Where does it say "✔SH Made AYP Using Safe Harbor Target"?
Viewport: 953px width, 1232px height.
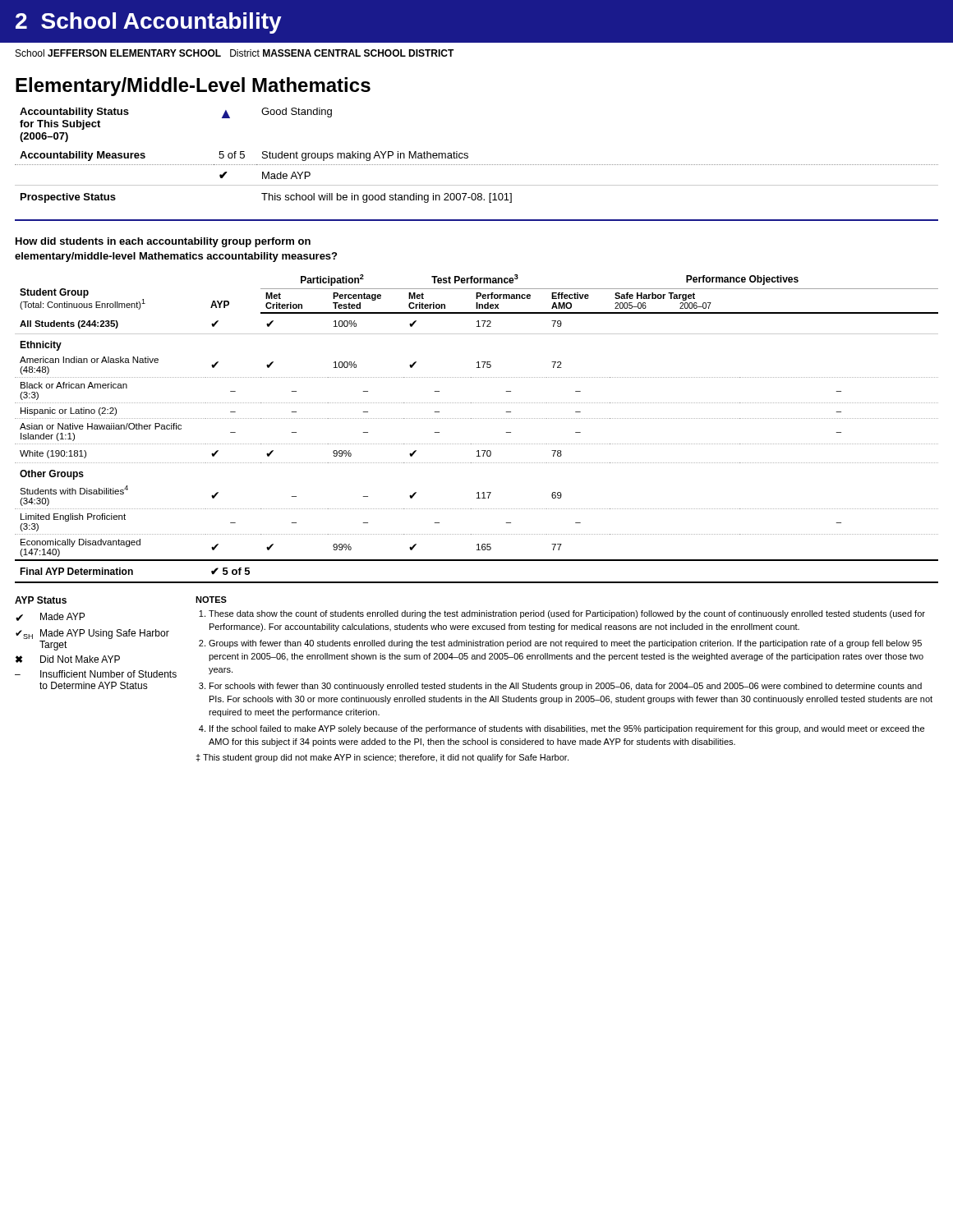97,639
